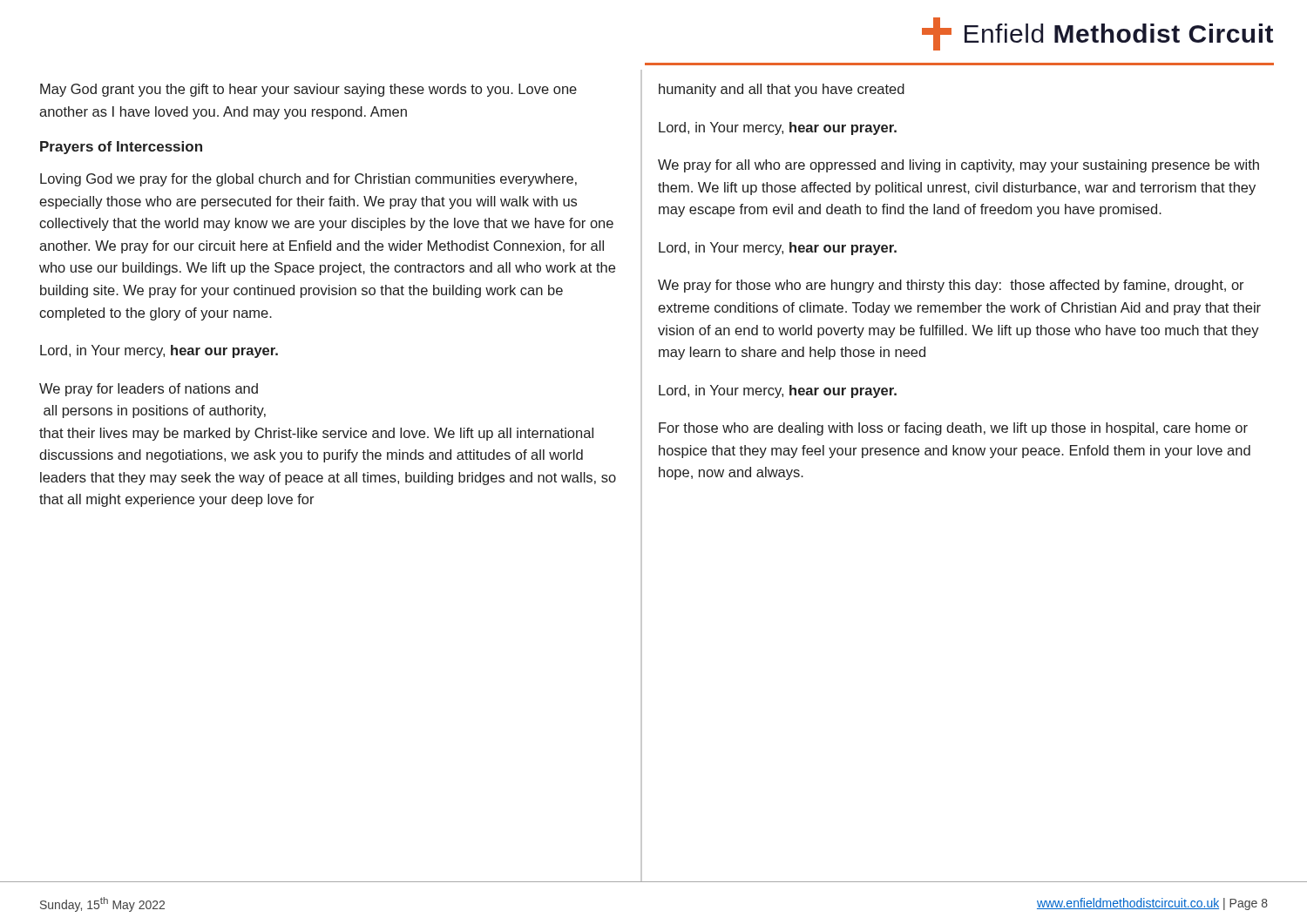The width and height of the screenshot is (1307, 924).
Task: Point to the block starting "May God grant you the gift to hear"
Action: click(x=308, y=100)
